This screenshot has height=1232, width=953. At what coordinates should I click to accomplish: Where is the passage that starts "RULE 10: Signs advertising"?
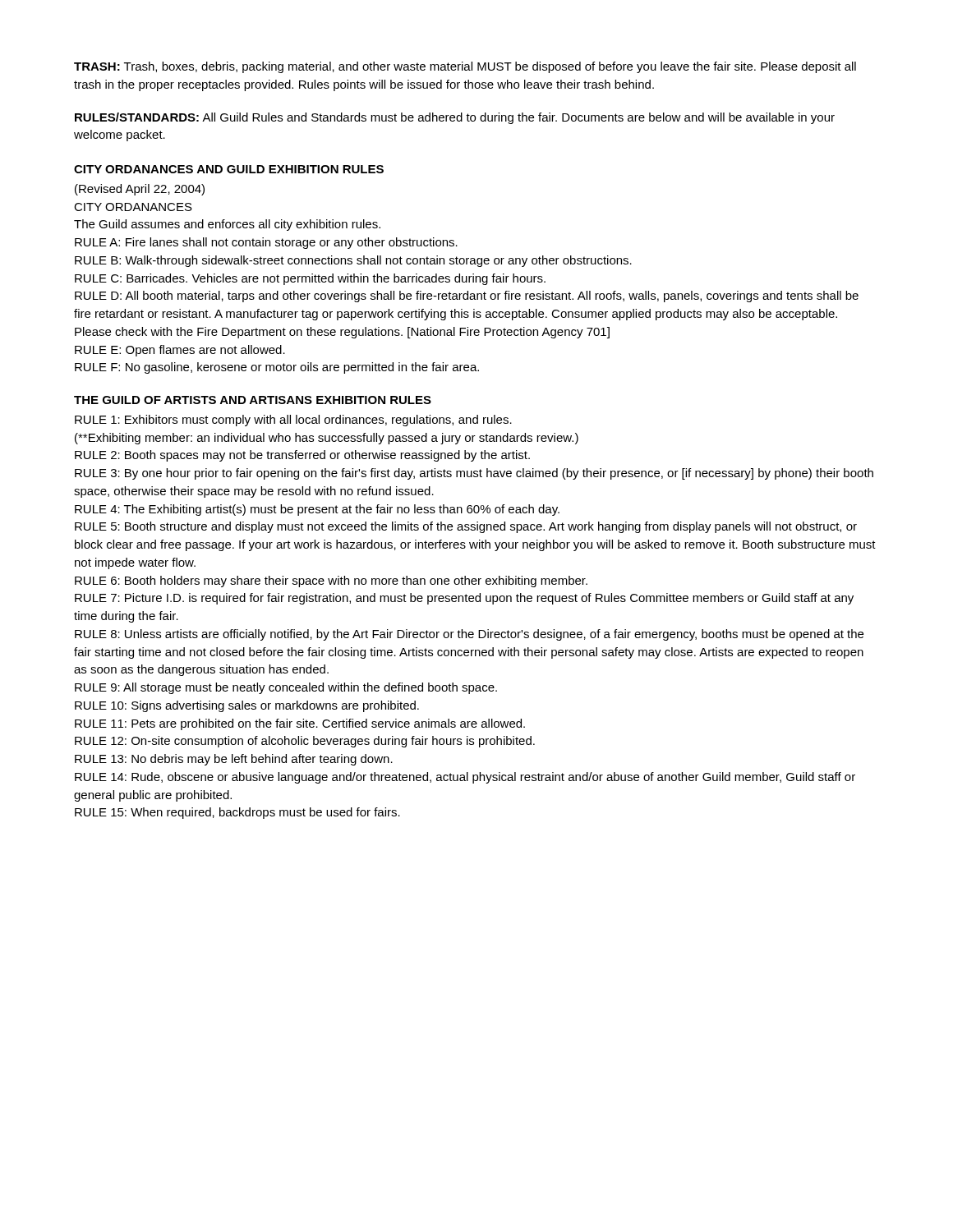click(x=247, y=705)
